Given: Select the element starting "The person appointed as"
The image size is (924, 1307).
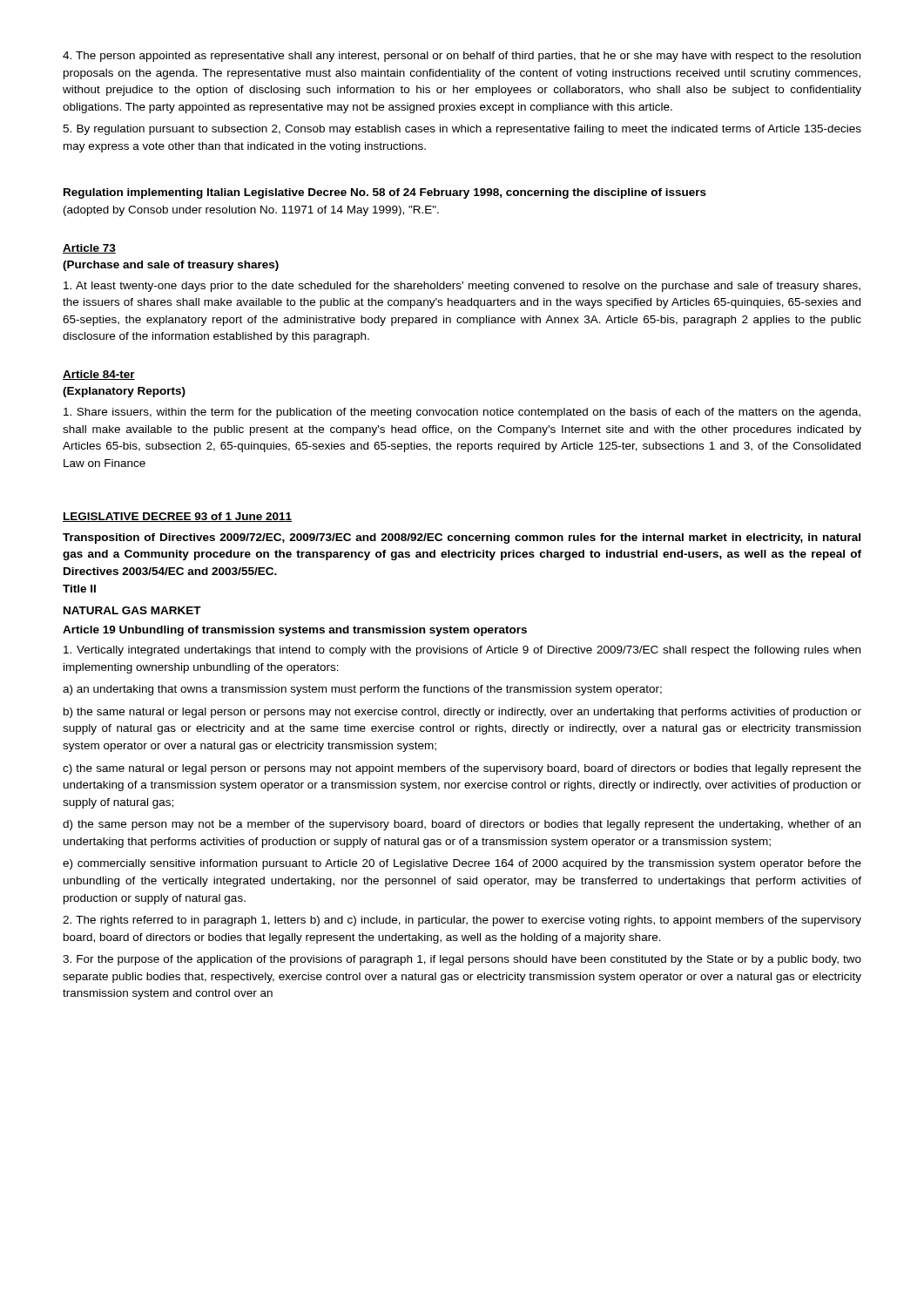Looking at the screenshot, I should (462, 101).
